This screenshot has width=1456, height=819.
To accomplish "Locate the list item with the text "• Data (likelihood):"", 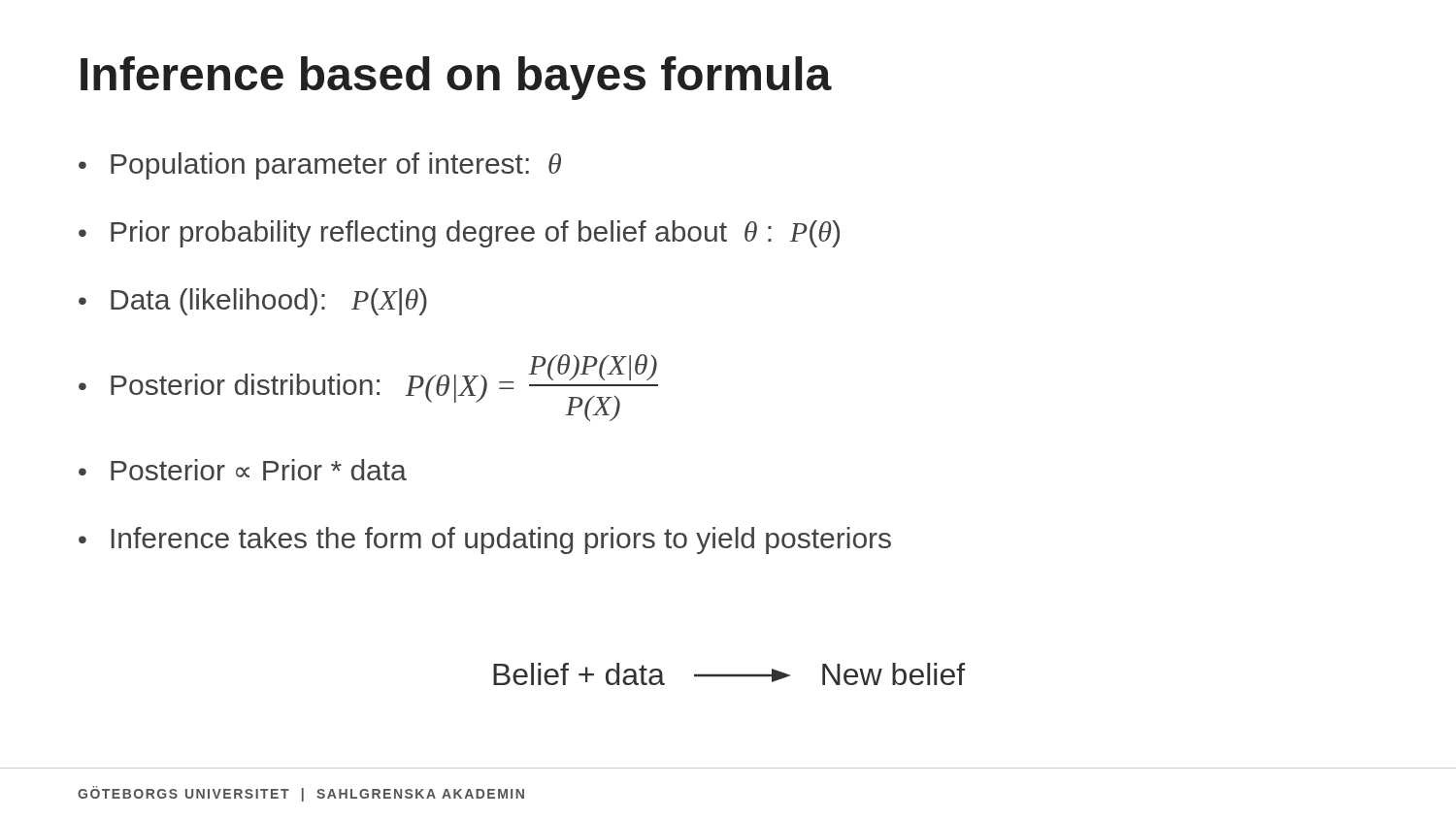I will [253, 302].
